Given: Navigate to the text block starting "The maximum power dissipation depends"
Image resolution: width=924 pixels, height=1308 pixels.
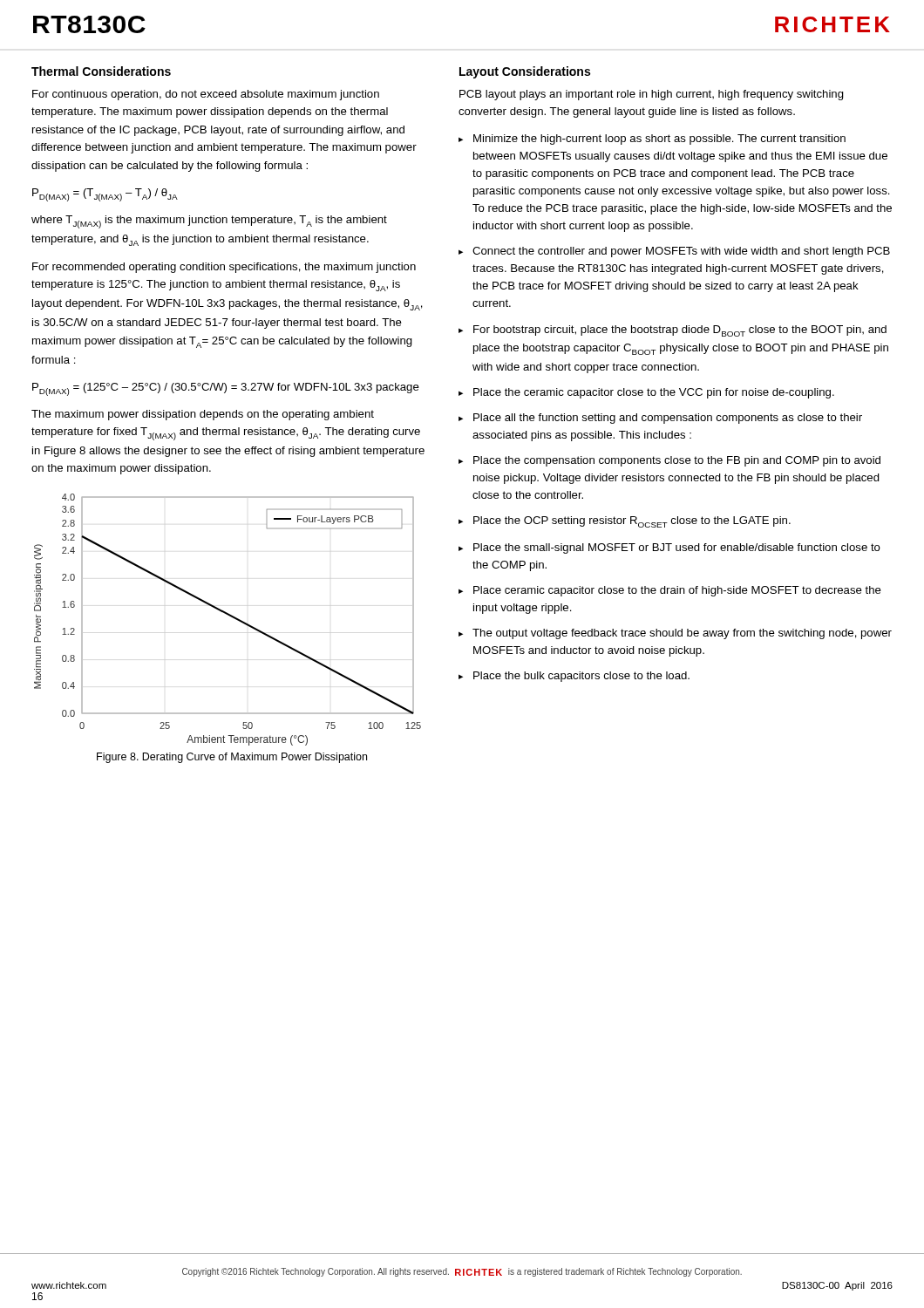Looking at the screenshot, I should pyautogui.click(x=228, y=441).
